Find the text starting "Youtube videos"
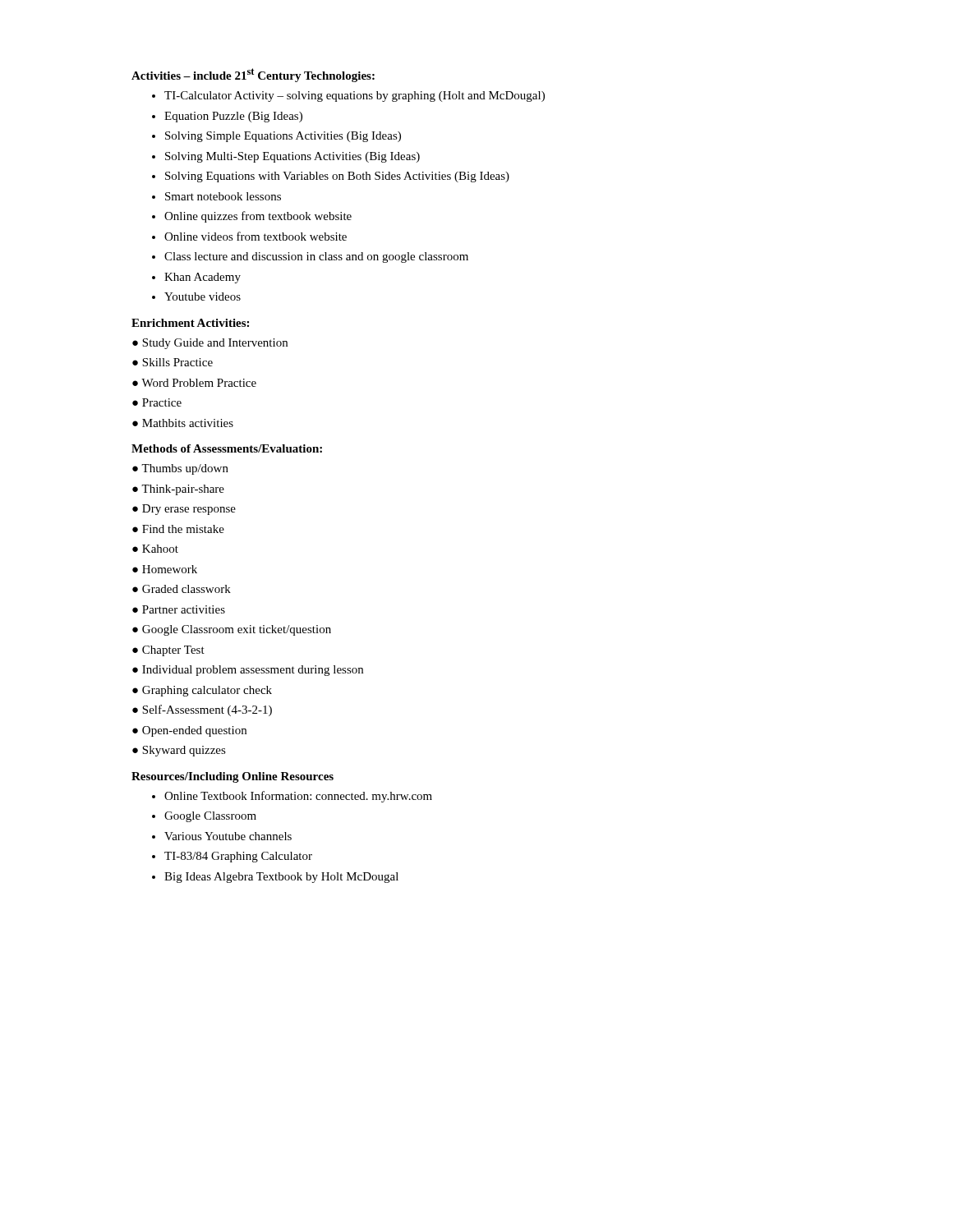The image size is (953, 1232). 203,297
